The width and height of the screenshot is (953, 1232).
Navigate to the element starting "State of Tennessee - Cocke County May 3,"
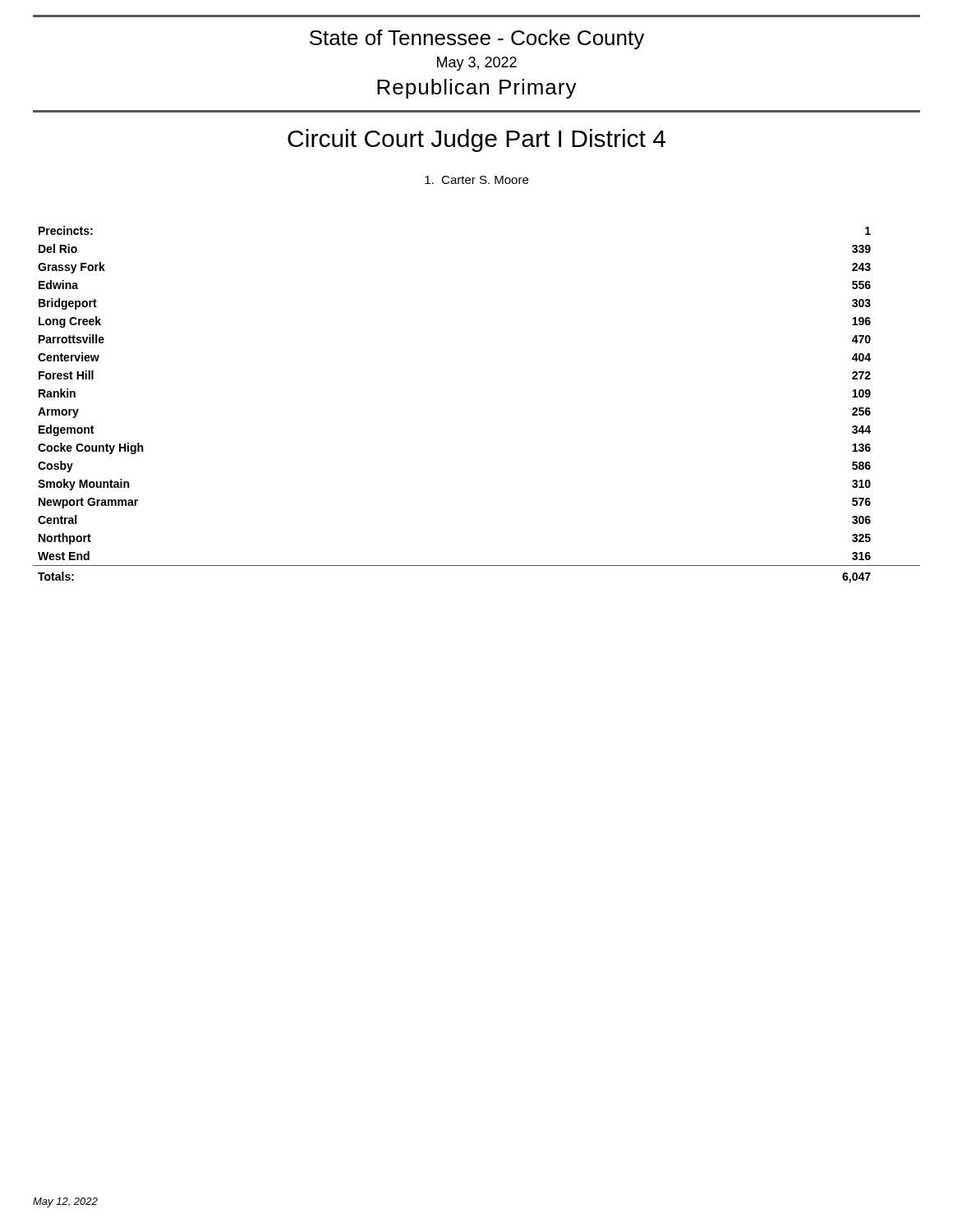coord(476,63)
